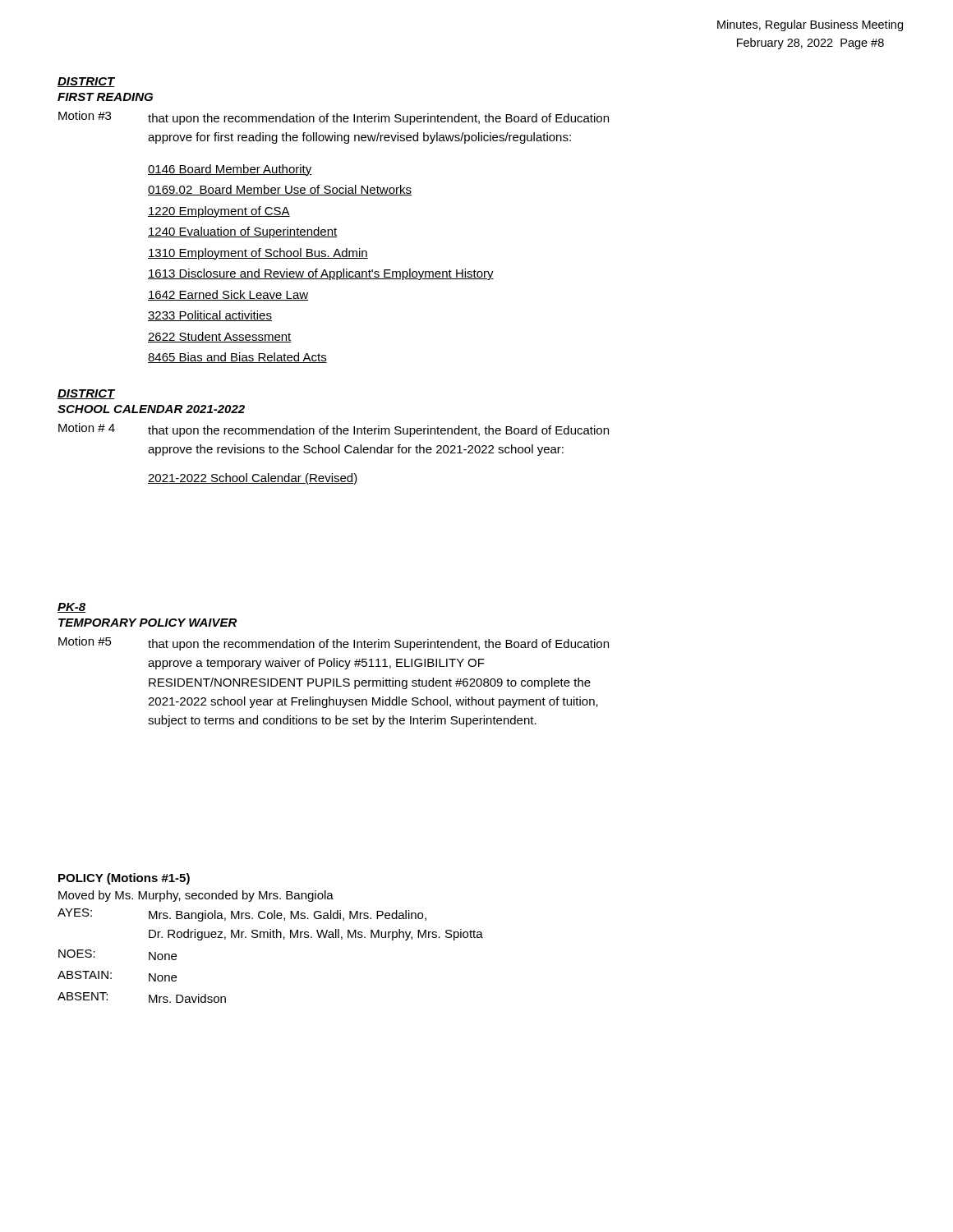This screenshot has width=953, height=1232.
Task: Select the passage starting "1240 Evaluation of Superintendent"
Action: pos(242,231)
